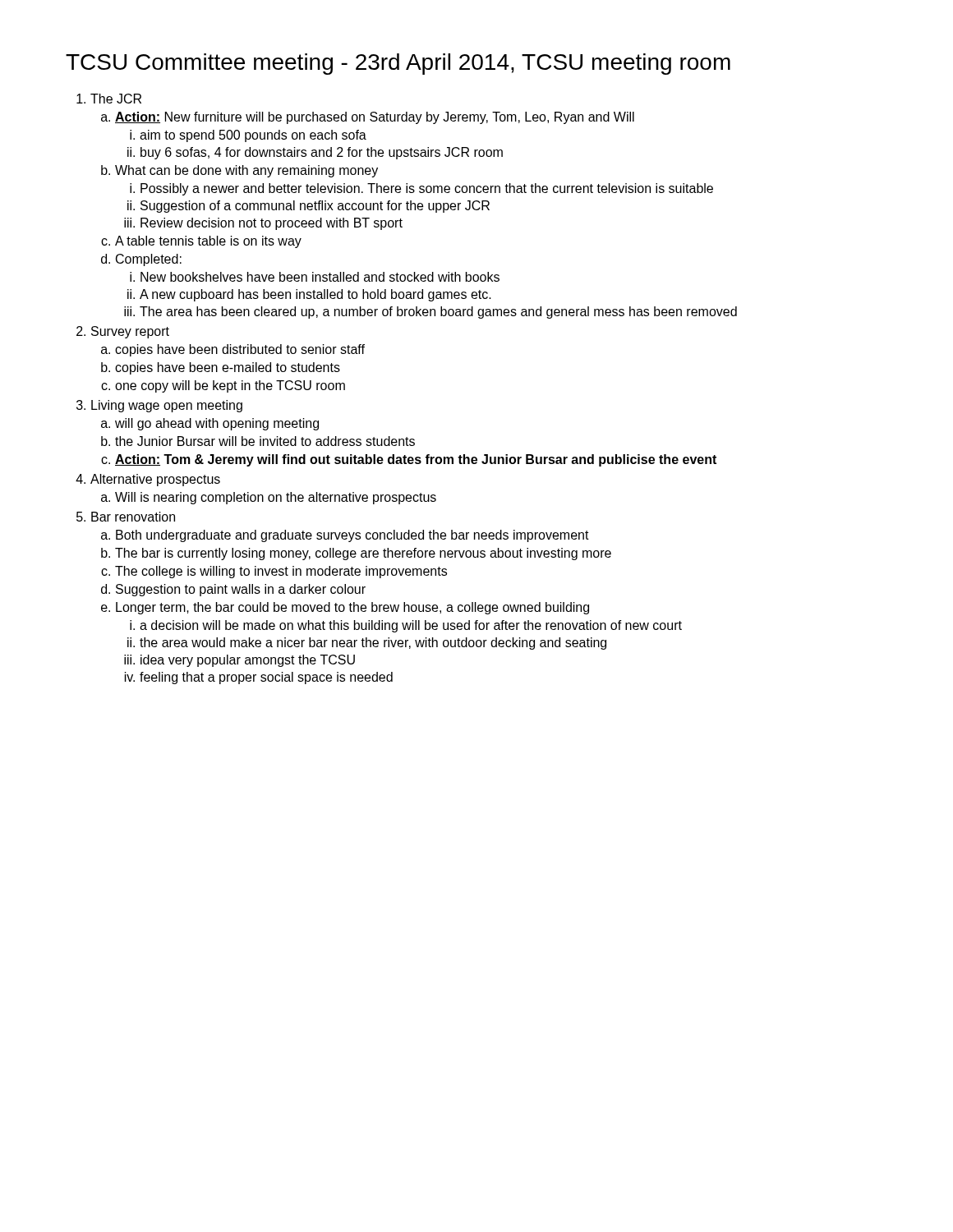
Task: Click the passage that begins "buy 6 sofas, 4 for downstairs and"
Action: (322, 152)
